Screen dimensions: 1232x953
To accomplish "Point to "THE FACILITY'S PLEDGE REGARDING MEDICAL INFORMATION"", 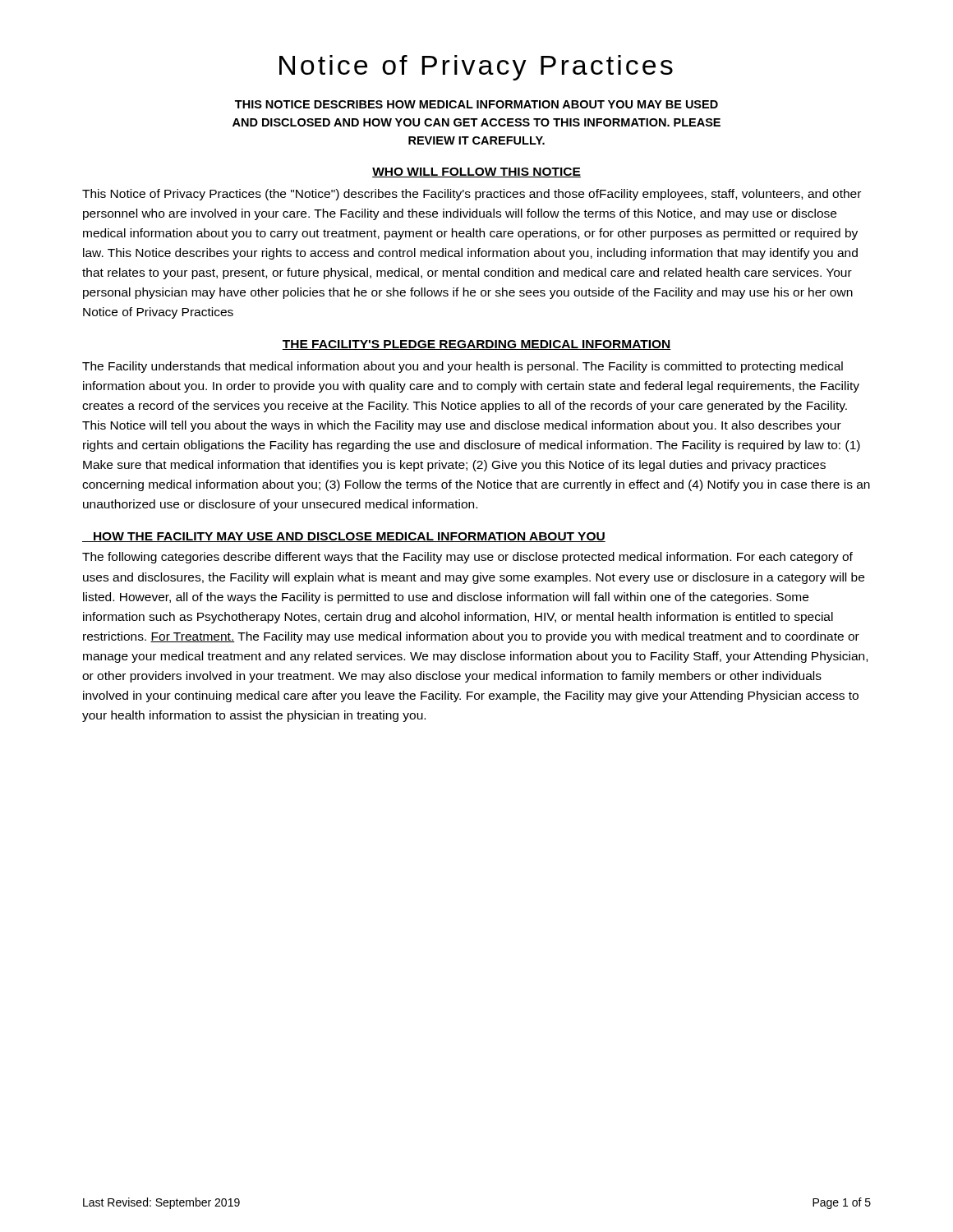I will pos(476,344).
